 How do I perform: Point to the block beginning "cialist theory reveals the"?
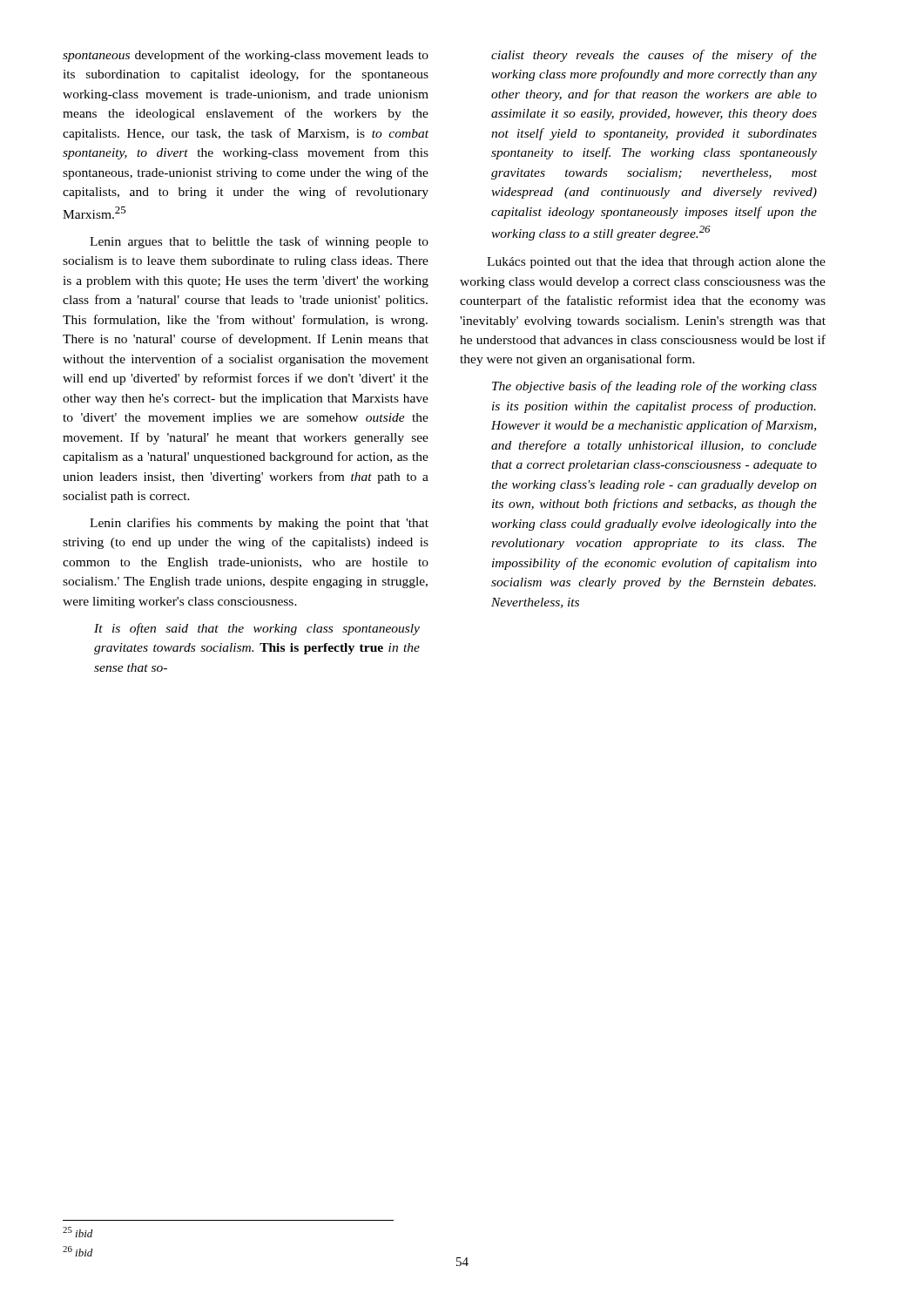pos(654,145)
